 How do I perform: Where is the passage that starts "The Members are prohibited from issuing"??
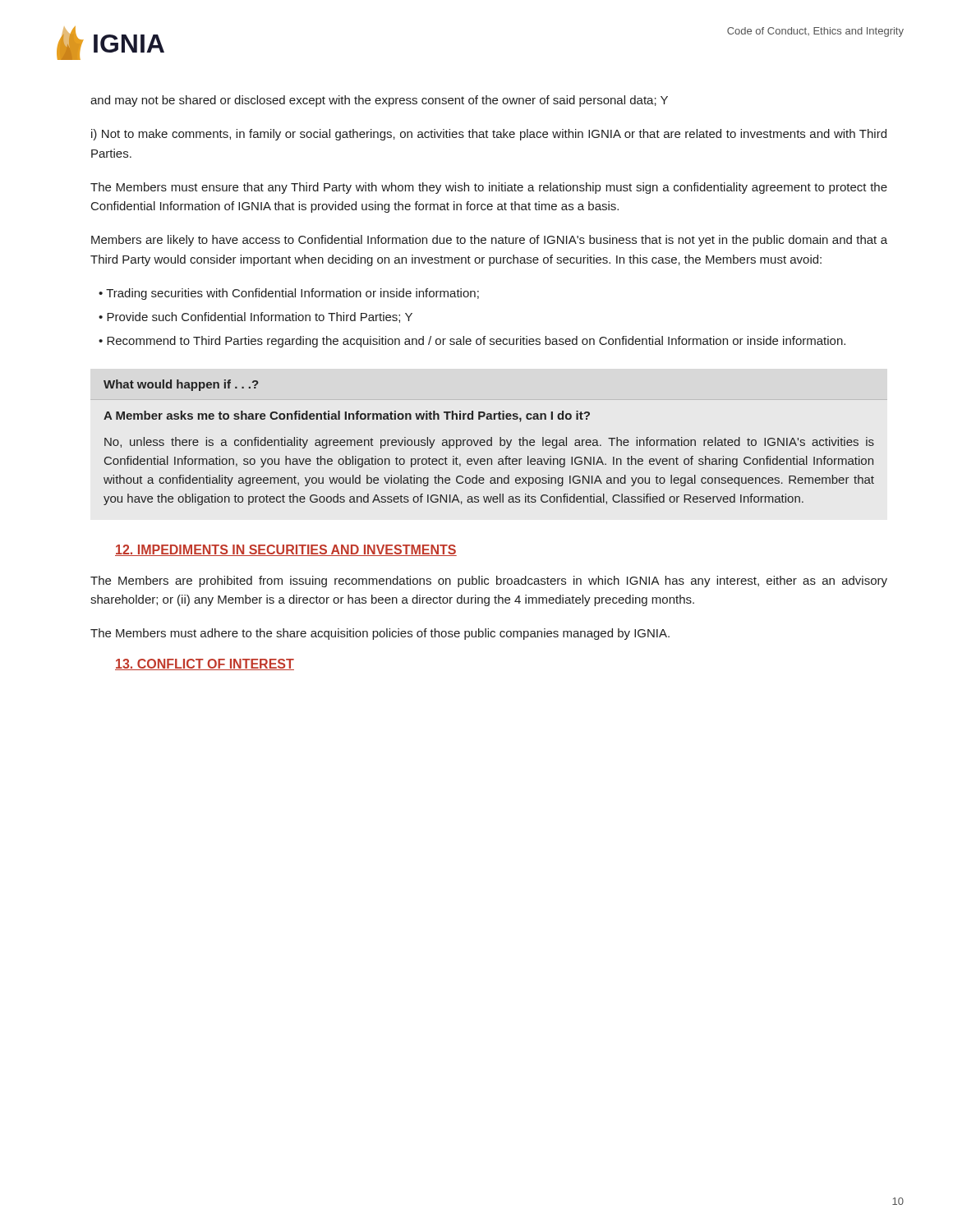point(489,589)
